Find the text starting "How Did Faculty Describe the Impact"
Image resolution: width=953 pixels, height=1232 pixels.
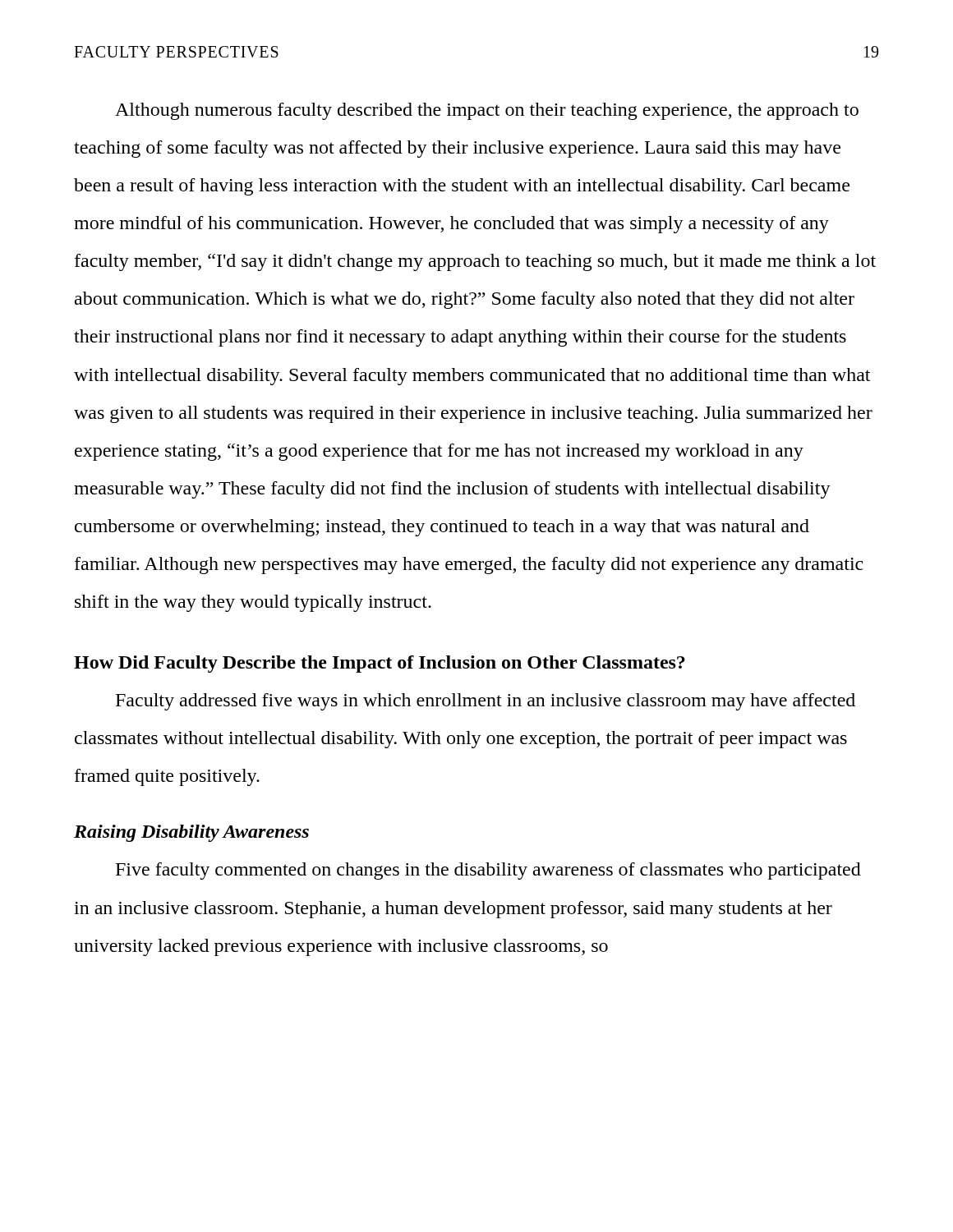coord(380,662)
